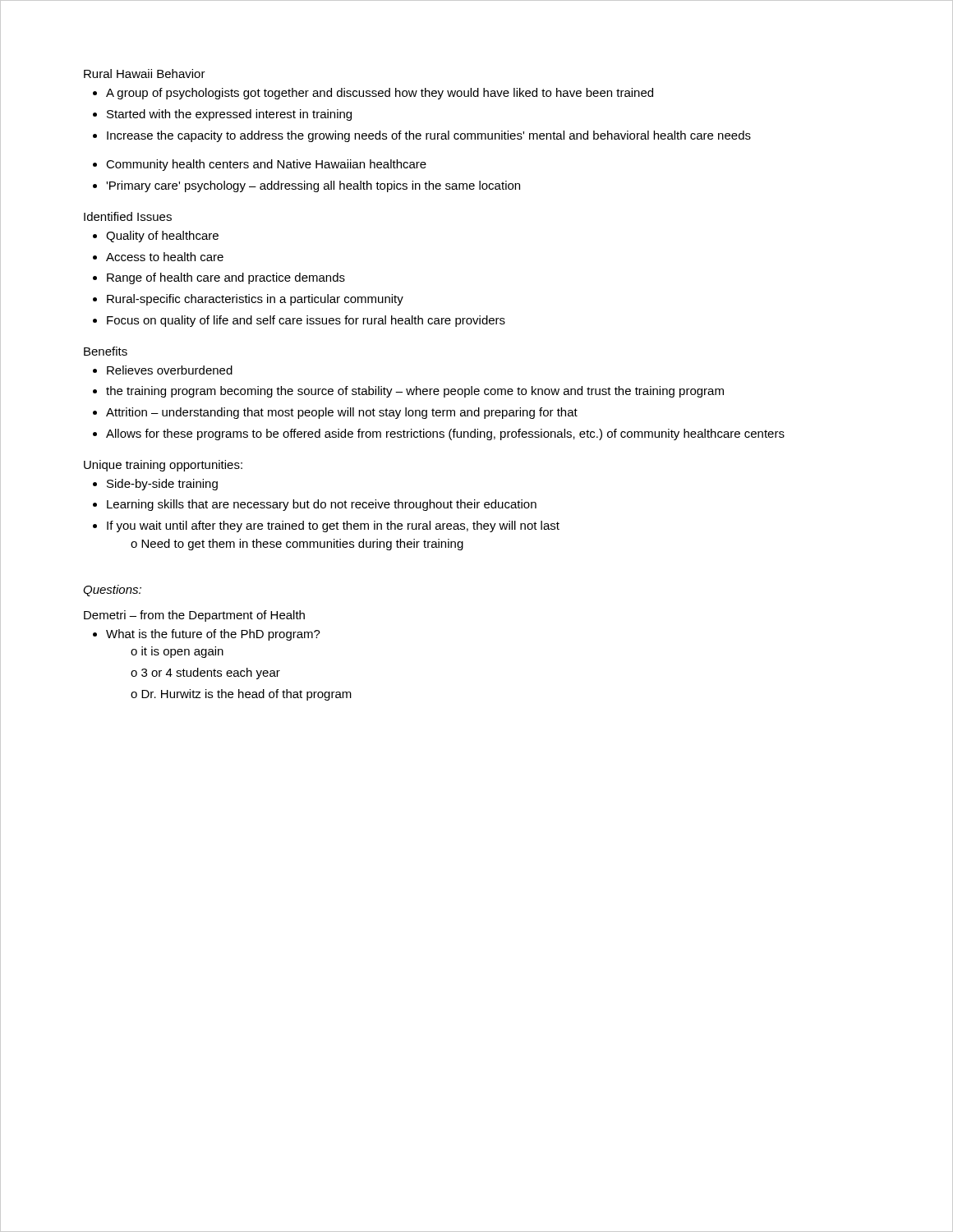Point to the element starting "Identified Issues"
The height and width of the screenshot is (1232, 953).
pos(128,216)
